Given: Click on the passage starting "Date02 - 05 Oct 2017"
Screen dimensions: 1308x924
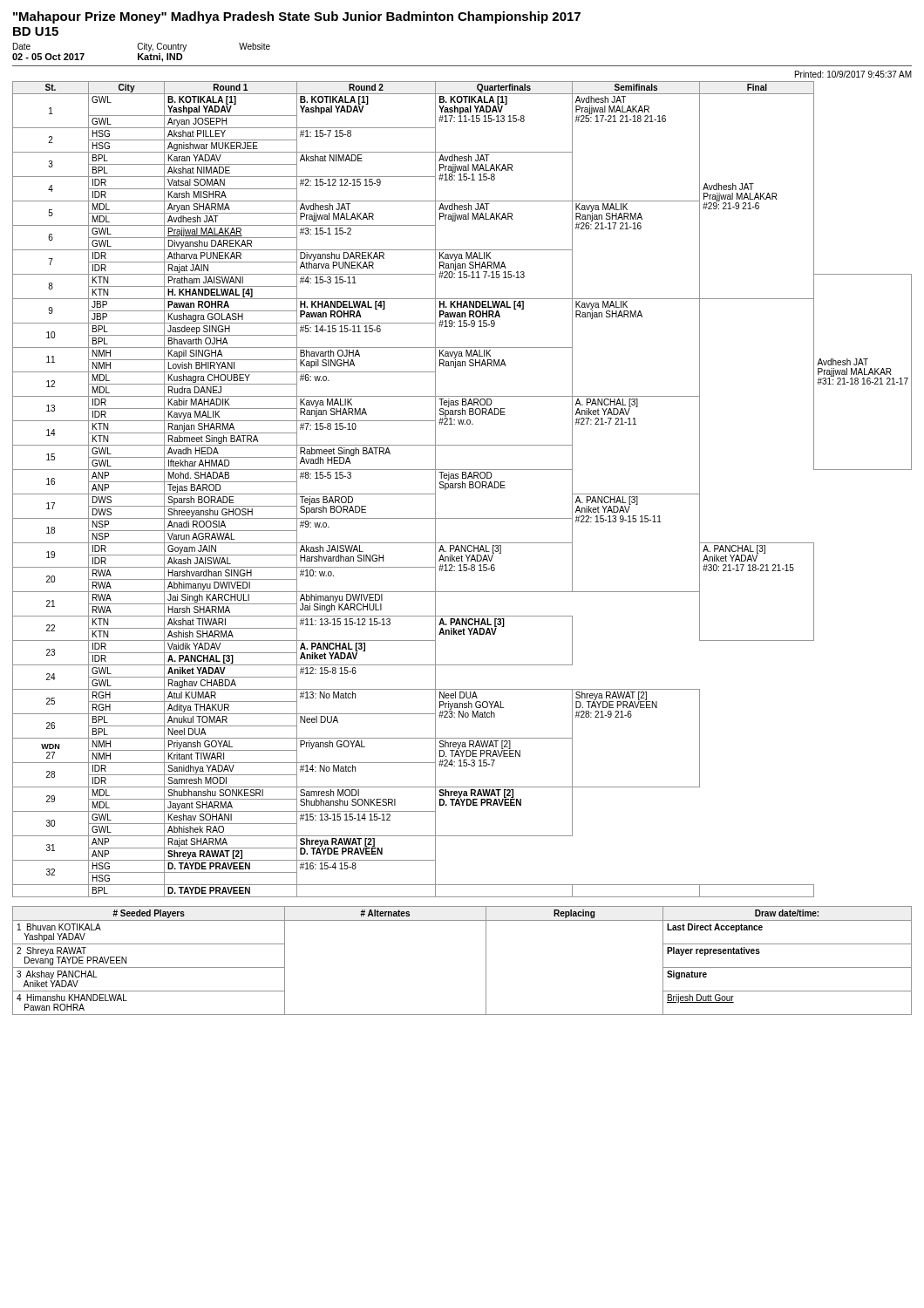Looking at the screenshot, I should [141, 52].
